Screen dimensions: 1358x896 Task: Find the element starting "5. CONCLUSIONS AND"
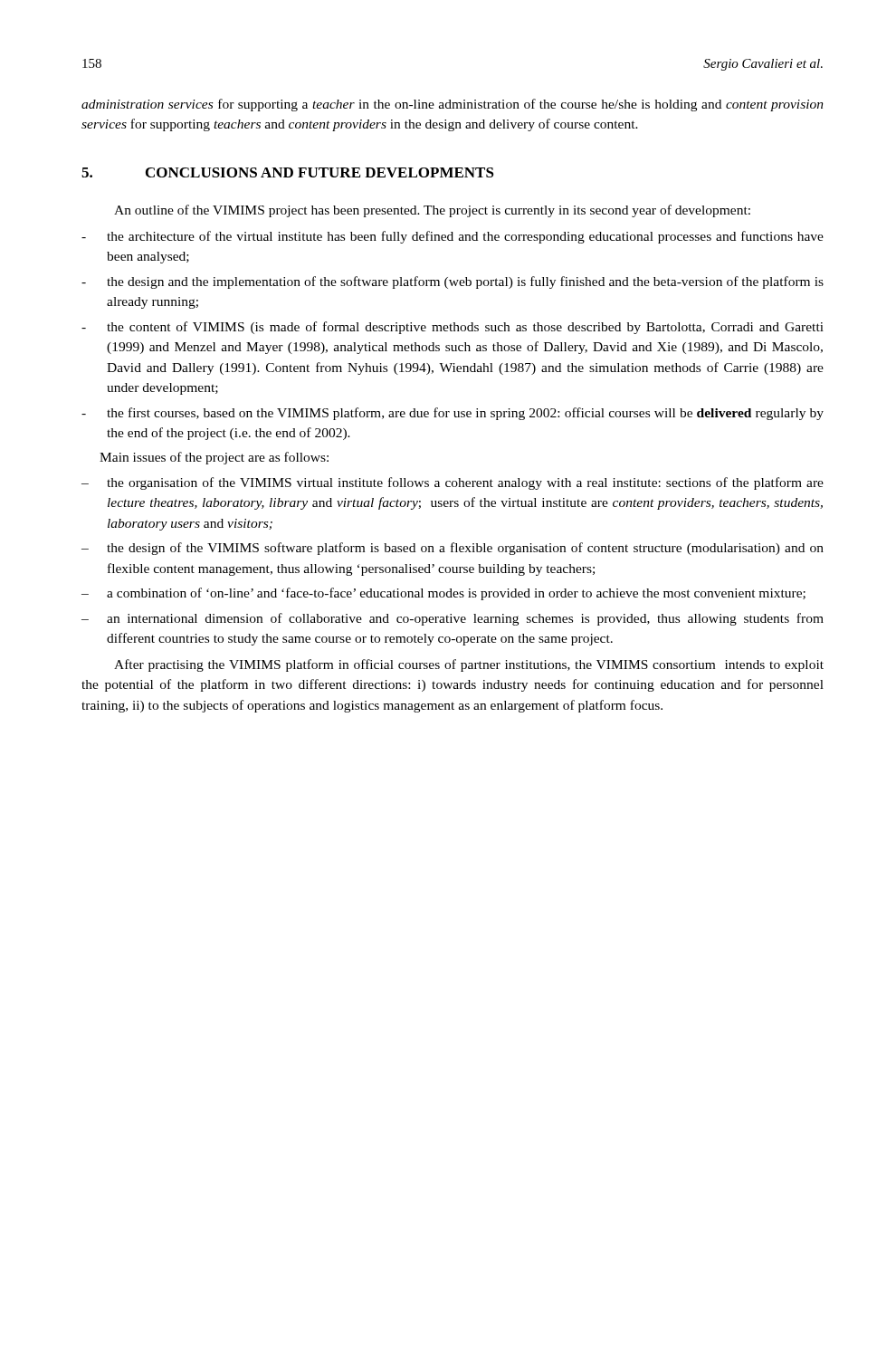[288, 173]
